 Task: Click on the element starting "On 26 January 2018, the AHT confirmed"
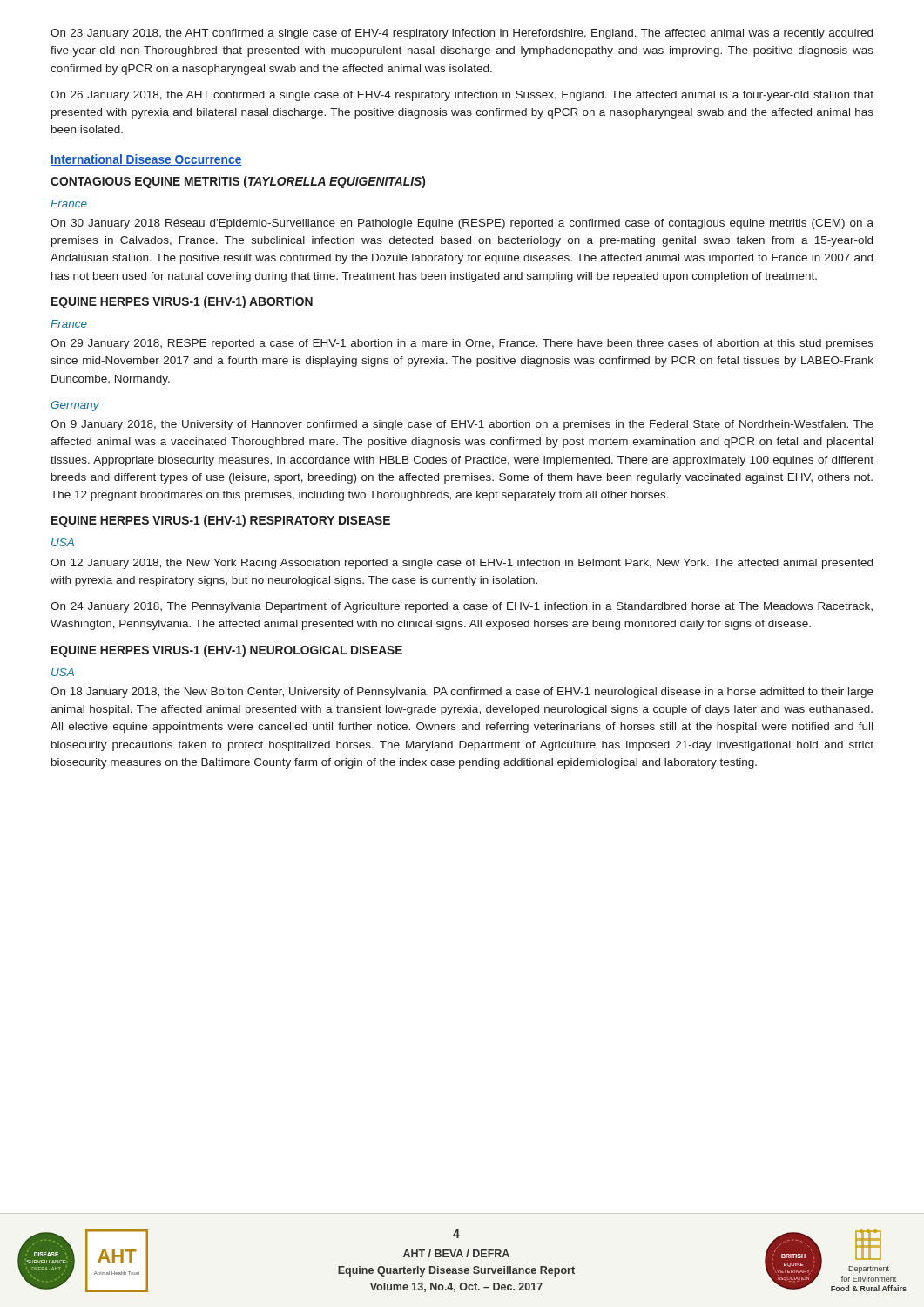pyautogui.click(x=462, y=112)
